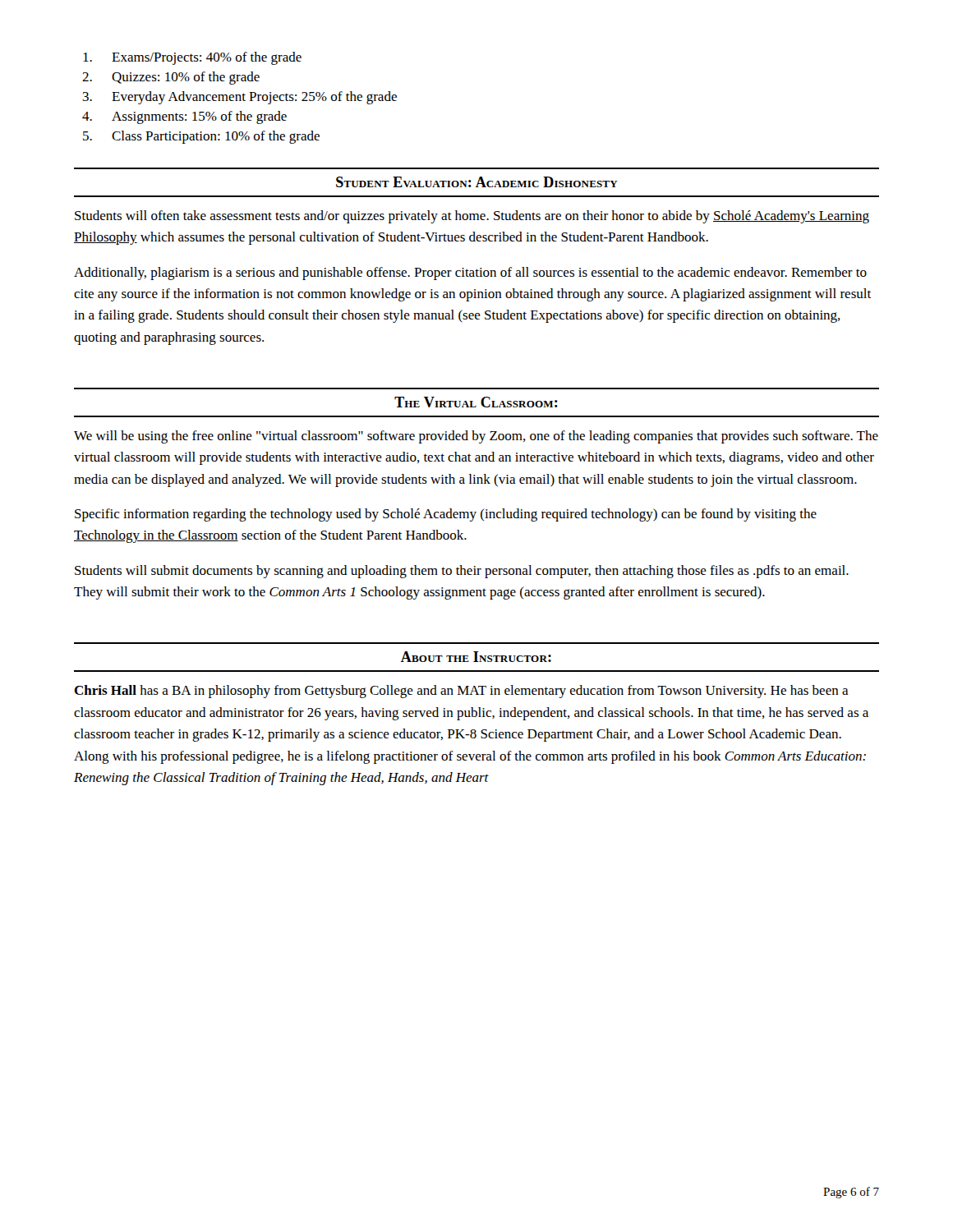Select the section header containing "Student Evaluation: Academic Dishonesty"
Screen dimensions: 1232x953
click(x=476, y=182)
